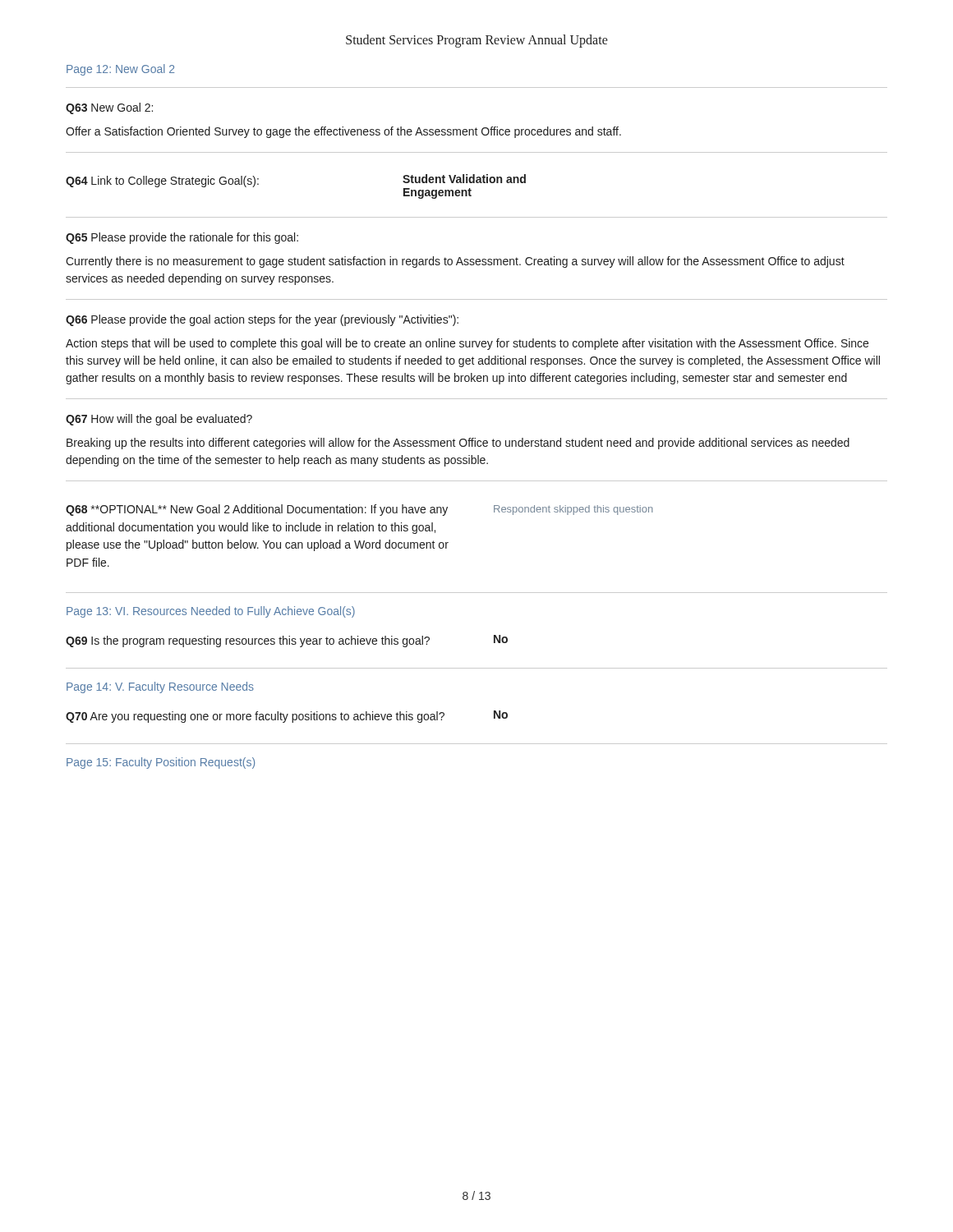The height and width of the screenshot is (1232, 953).
Task: Select the region starting "Q66 Please provide the goal"
Action: pyautogui.click(x=263, y=320)
